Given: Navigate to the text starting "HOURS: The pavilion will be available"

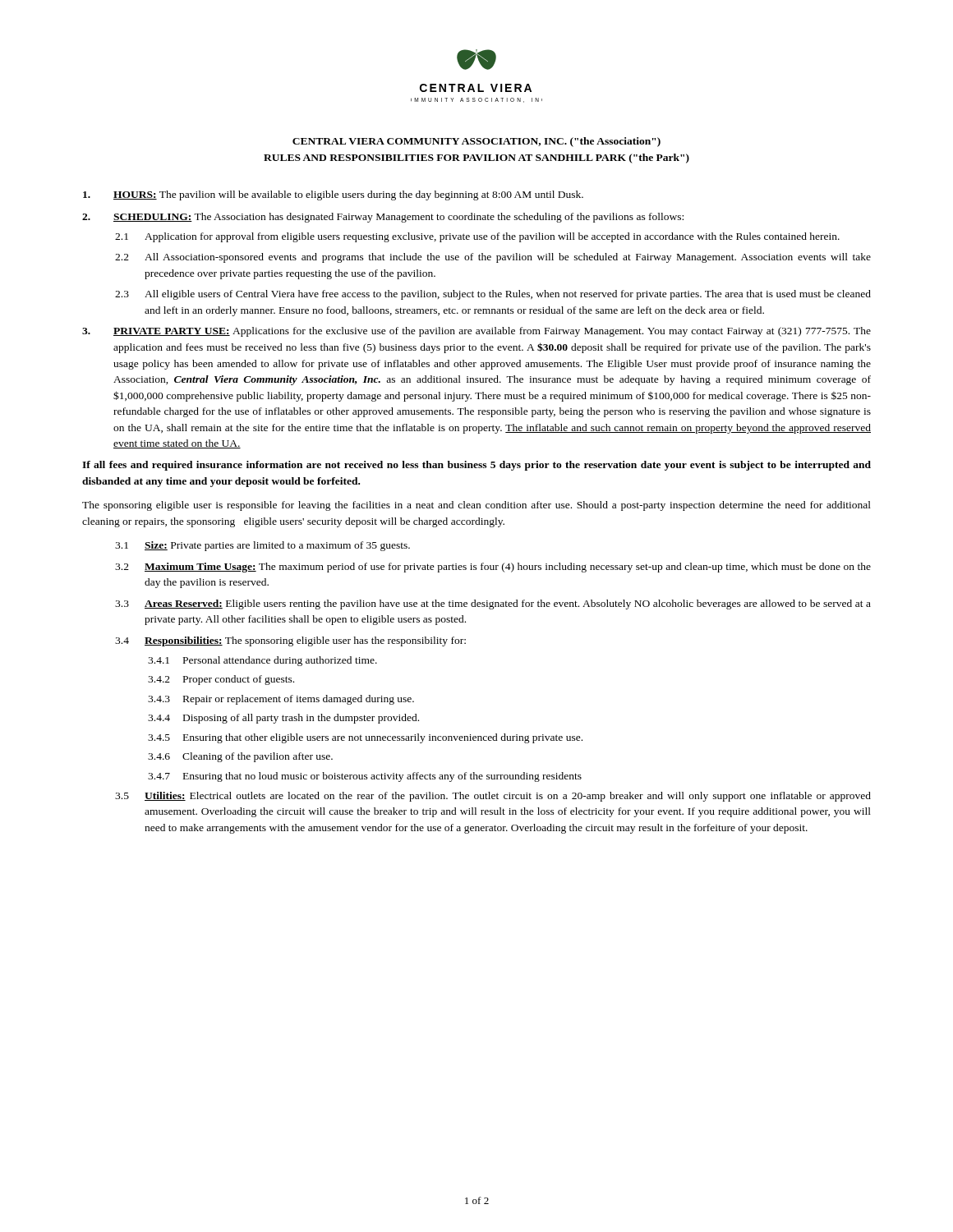Looking at the screenshot, I should click(476, 194).
